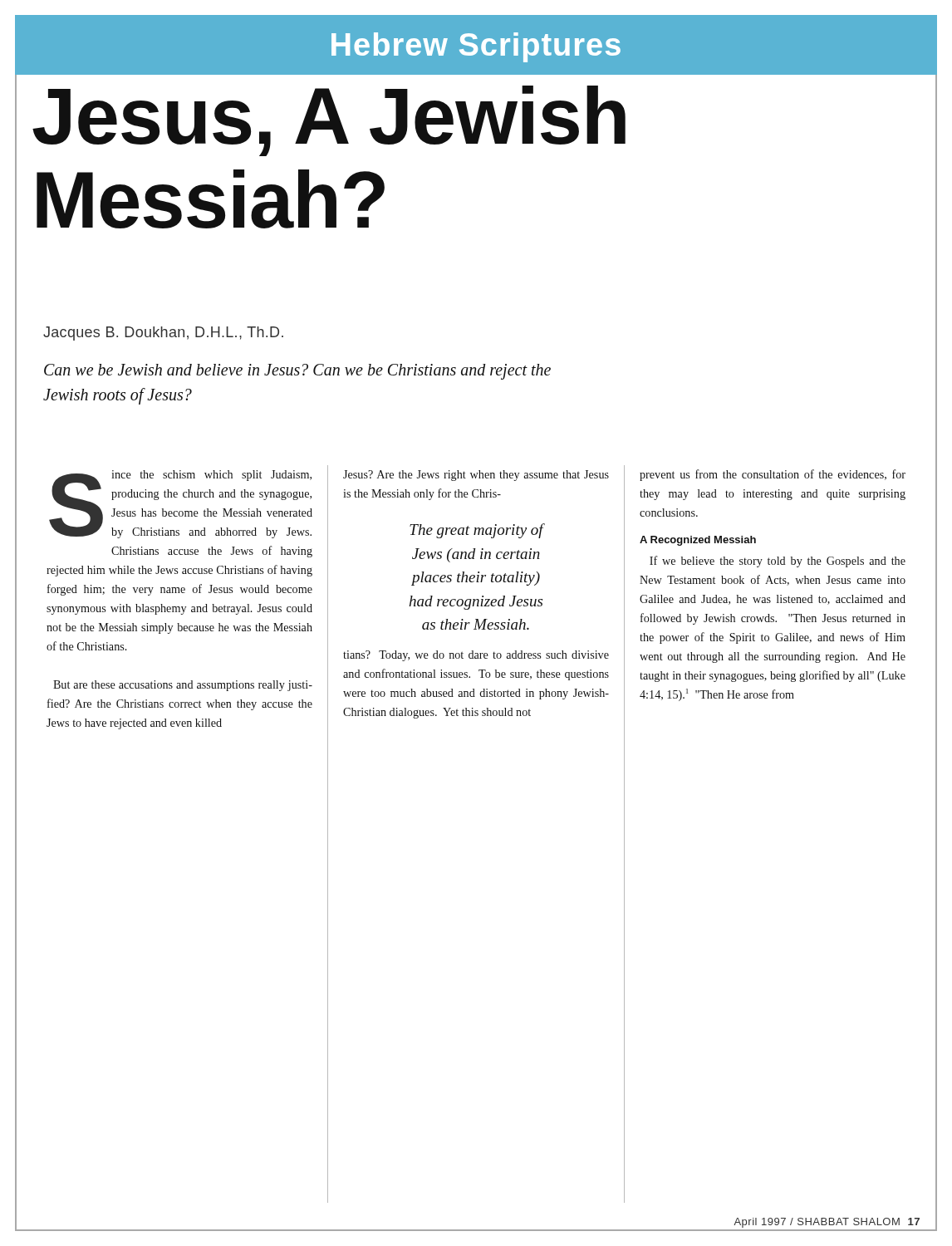Where is the passage that starts "Jesus? Are the Jews"?
This screenshot has height=1246, width=952.
tap(476, 593)
